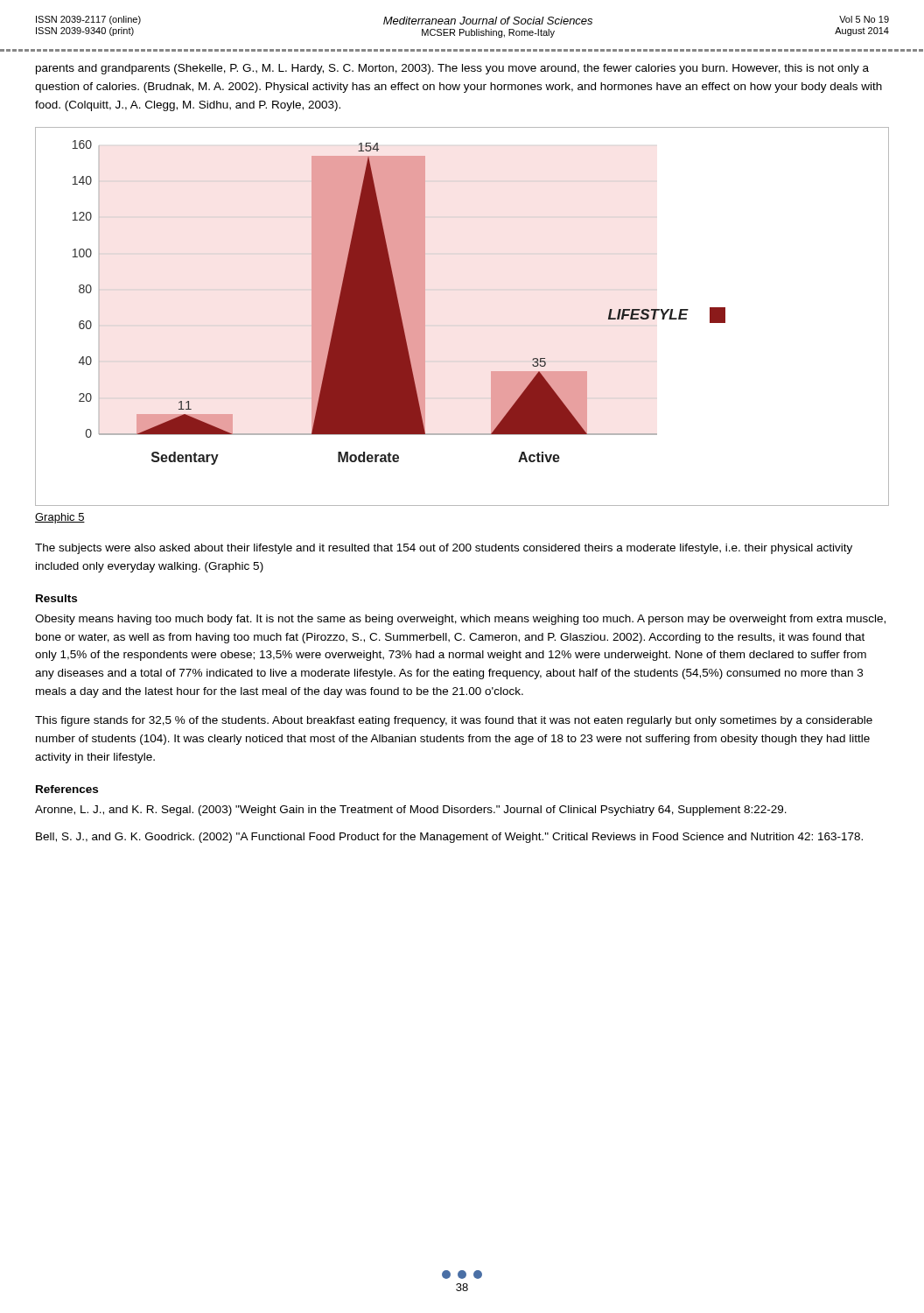Locate the region starting "Graphic 5"

(60, 517)
